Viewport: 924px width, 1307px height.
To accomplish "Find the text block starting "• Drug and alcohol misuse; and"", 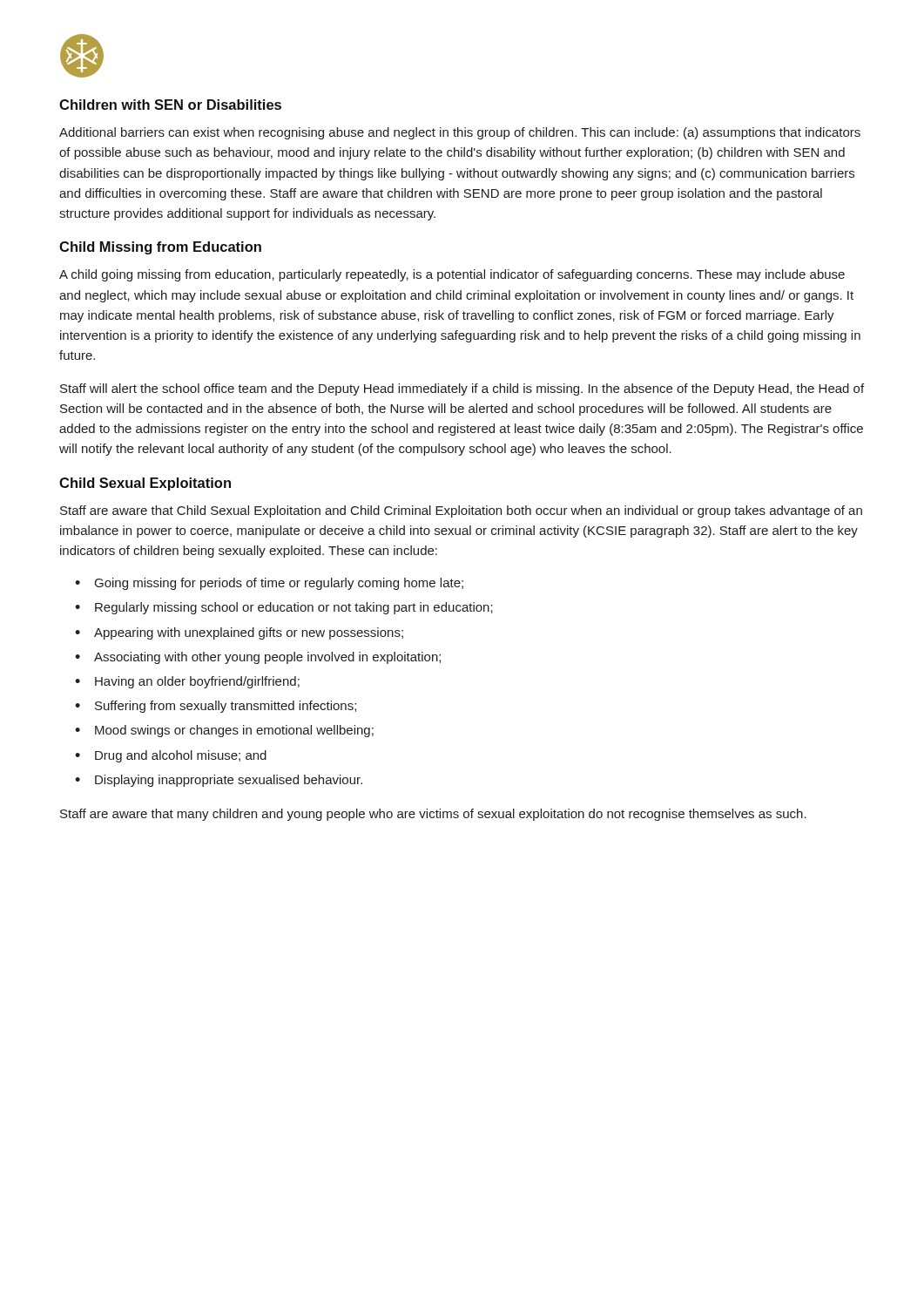I will [x=171, y=756].
